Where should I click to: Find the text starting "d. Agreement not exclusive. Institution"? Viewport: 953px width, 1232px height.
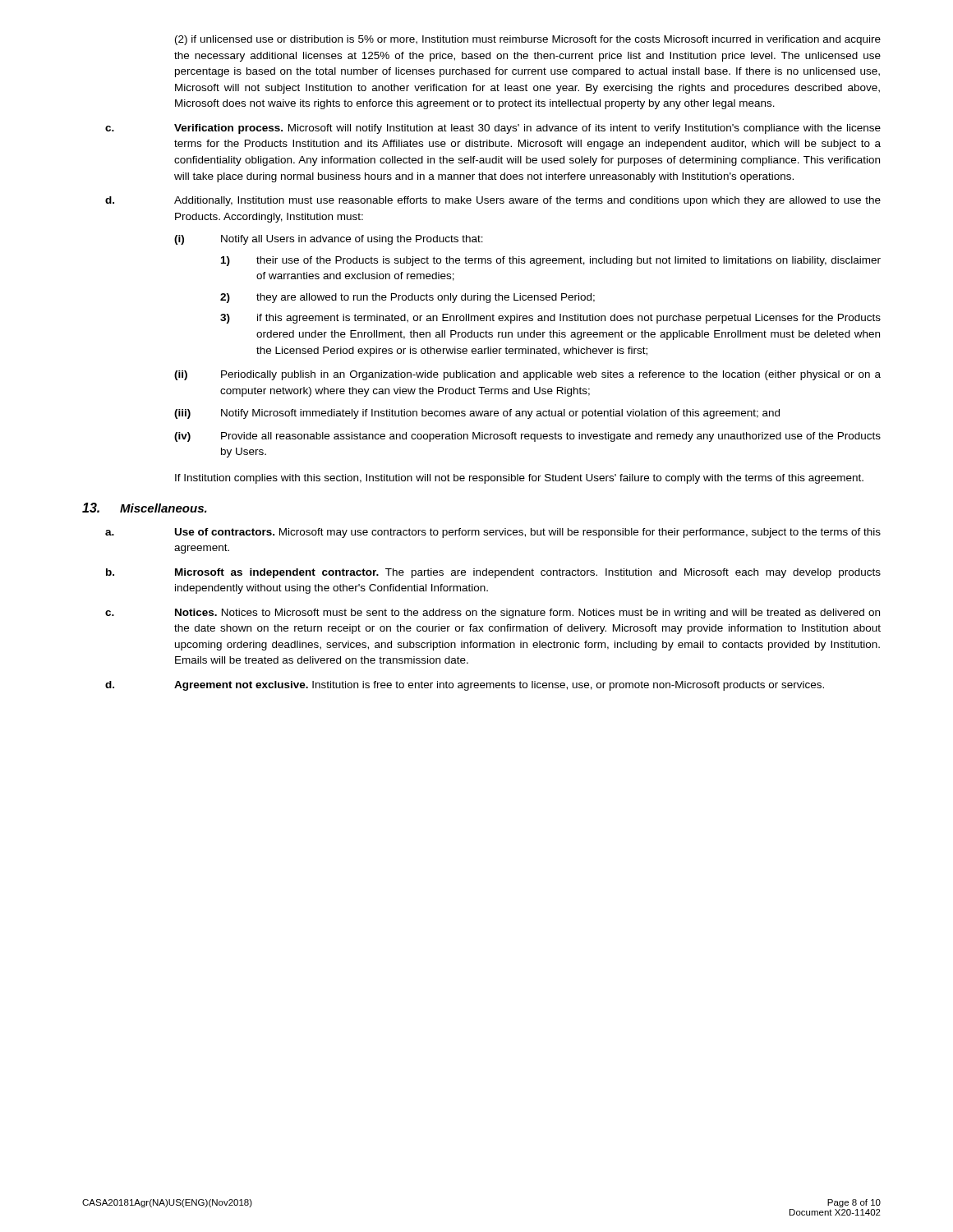pos(493,685)
